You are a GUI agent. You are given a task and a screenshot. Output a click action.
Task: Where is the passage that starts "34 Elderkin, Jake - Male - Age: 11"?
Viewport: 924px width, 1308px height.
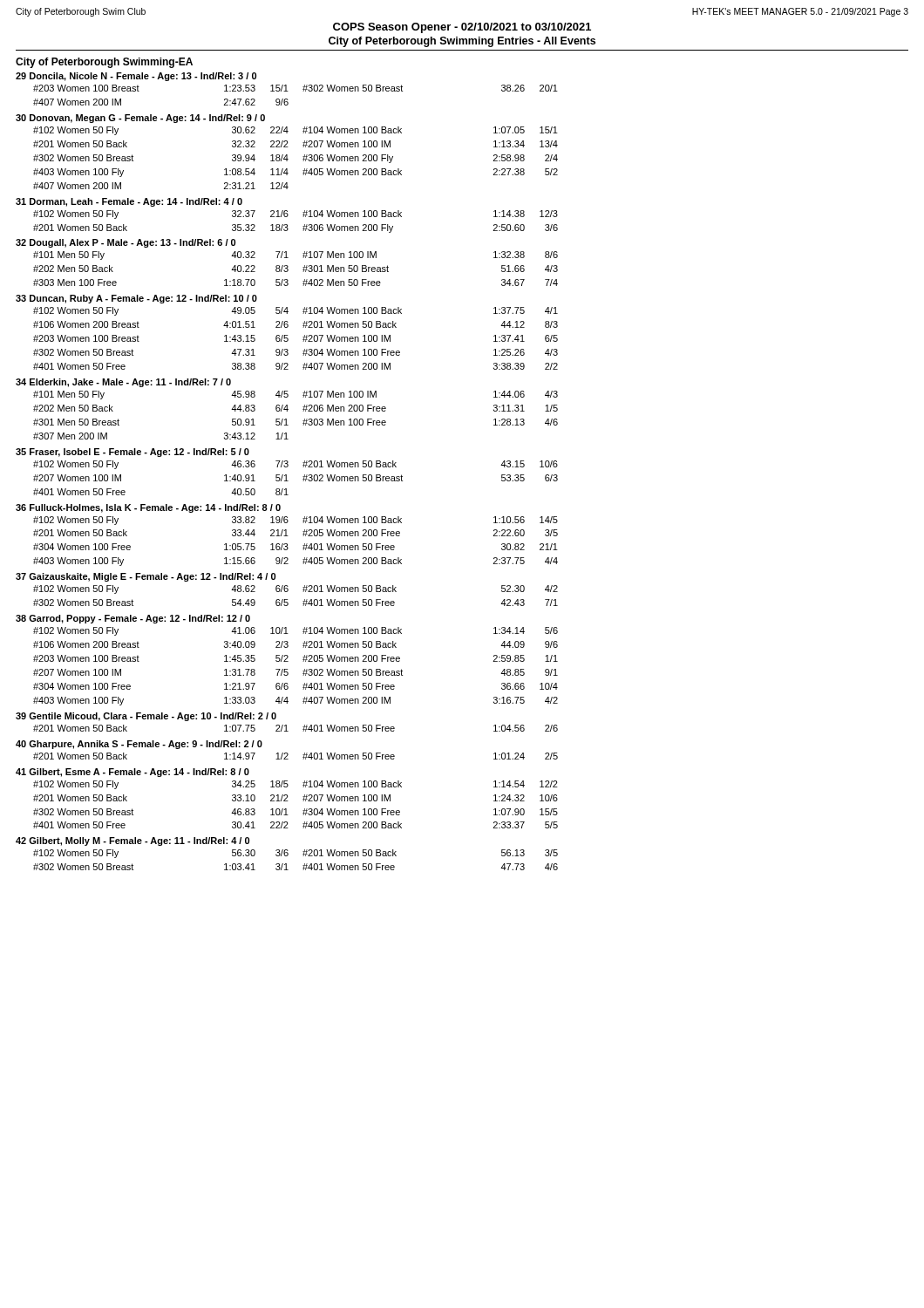coord(123,382)
